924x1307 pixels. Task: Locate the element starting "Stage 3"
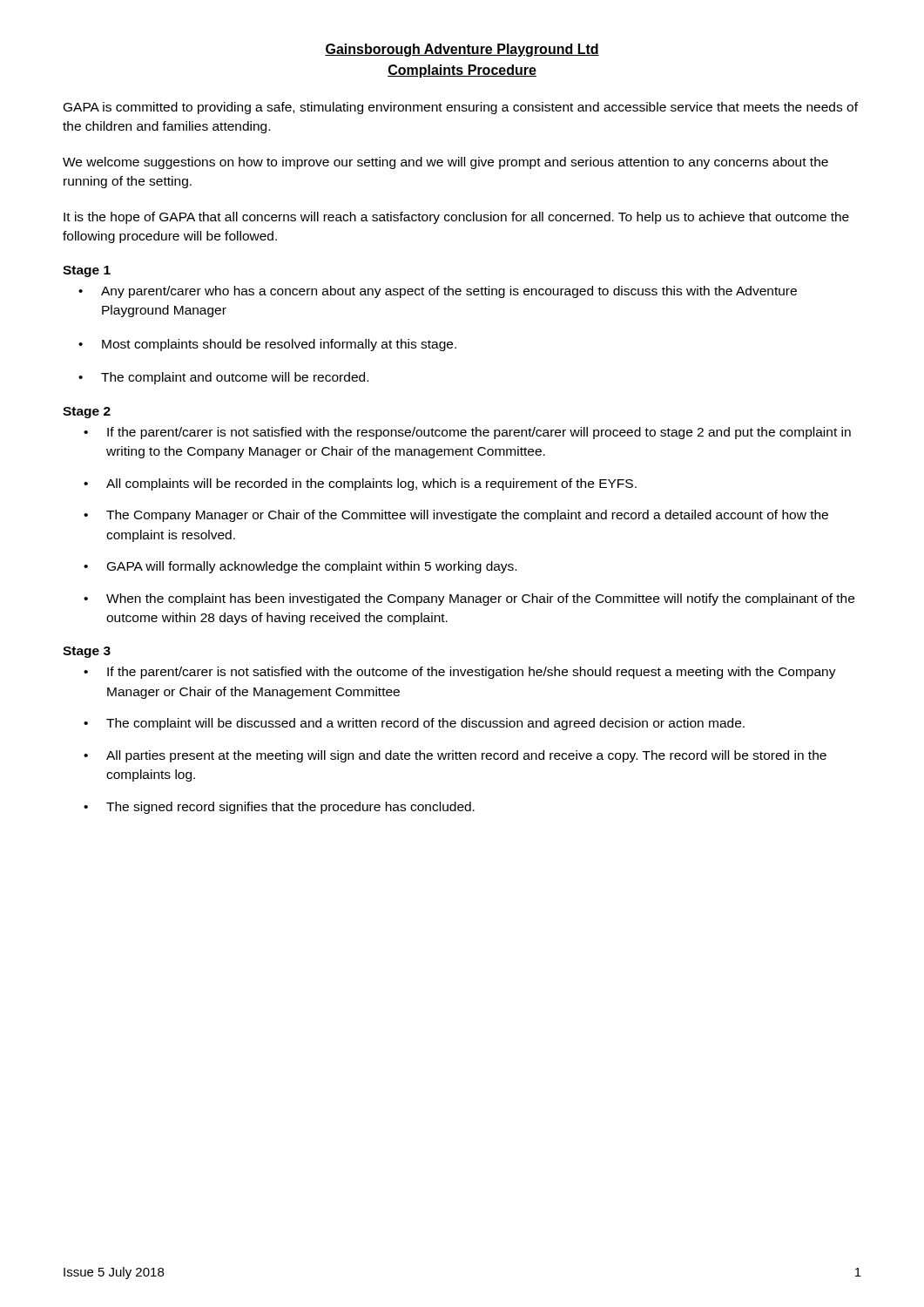[x=87, y=651]
